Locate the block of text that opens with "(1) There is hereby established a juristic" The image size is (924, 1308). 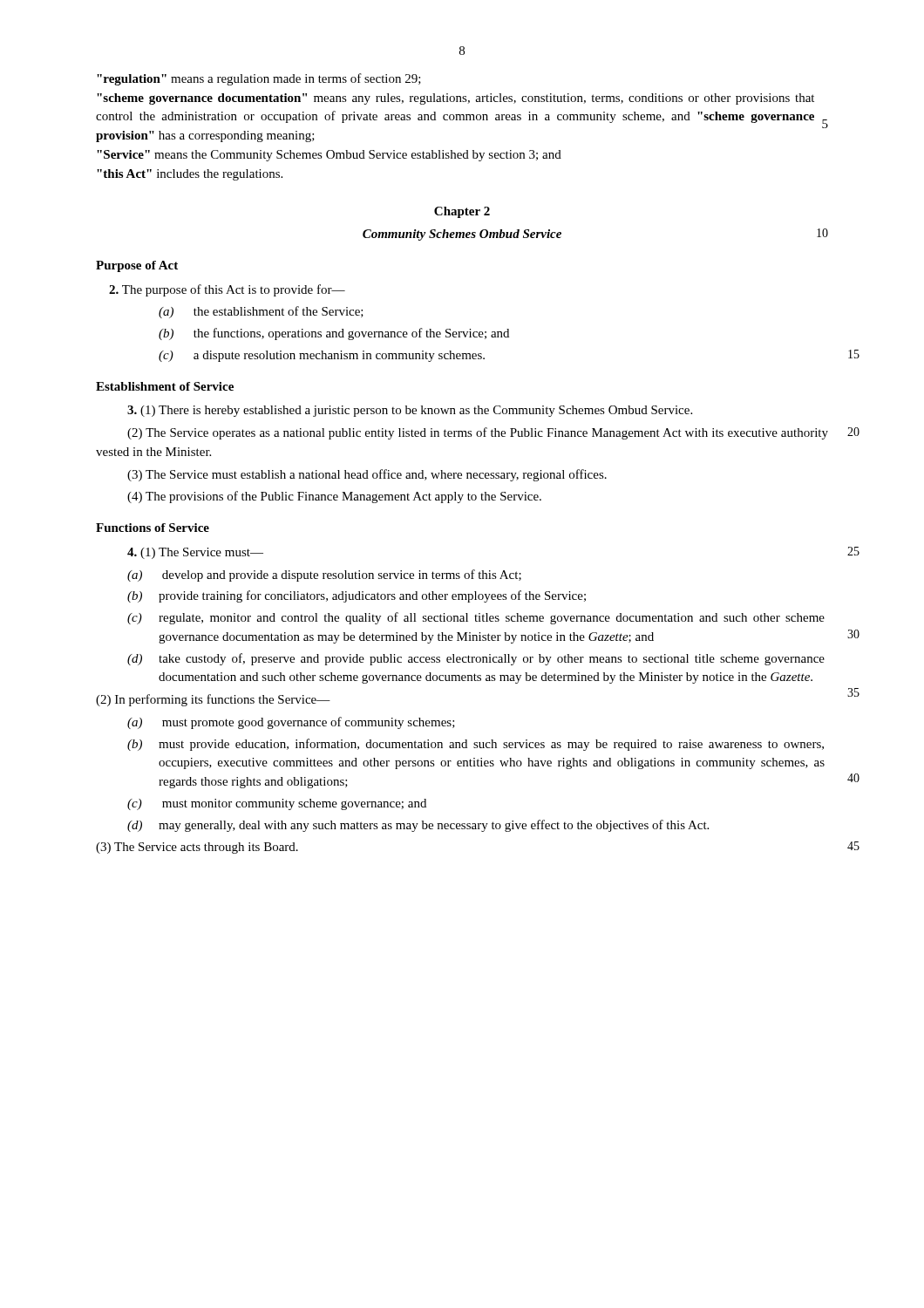pyautogui.click(x=410, y=410)
